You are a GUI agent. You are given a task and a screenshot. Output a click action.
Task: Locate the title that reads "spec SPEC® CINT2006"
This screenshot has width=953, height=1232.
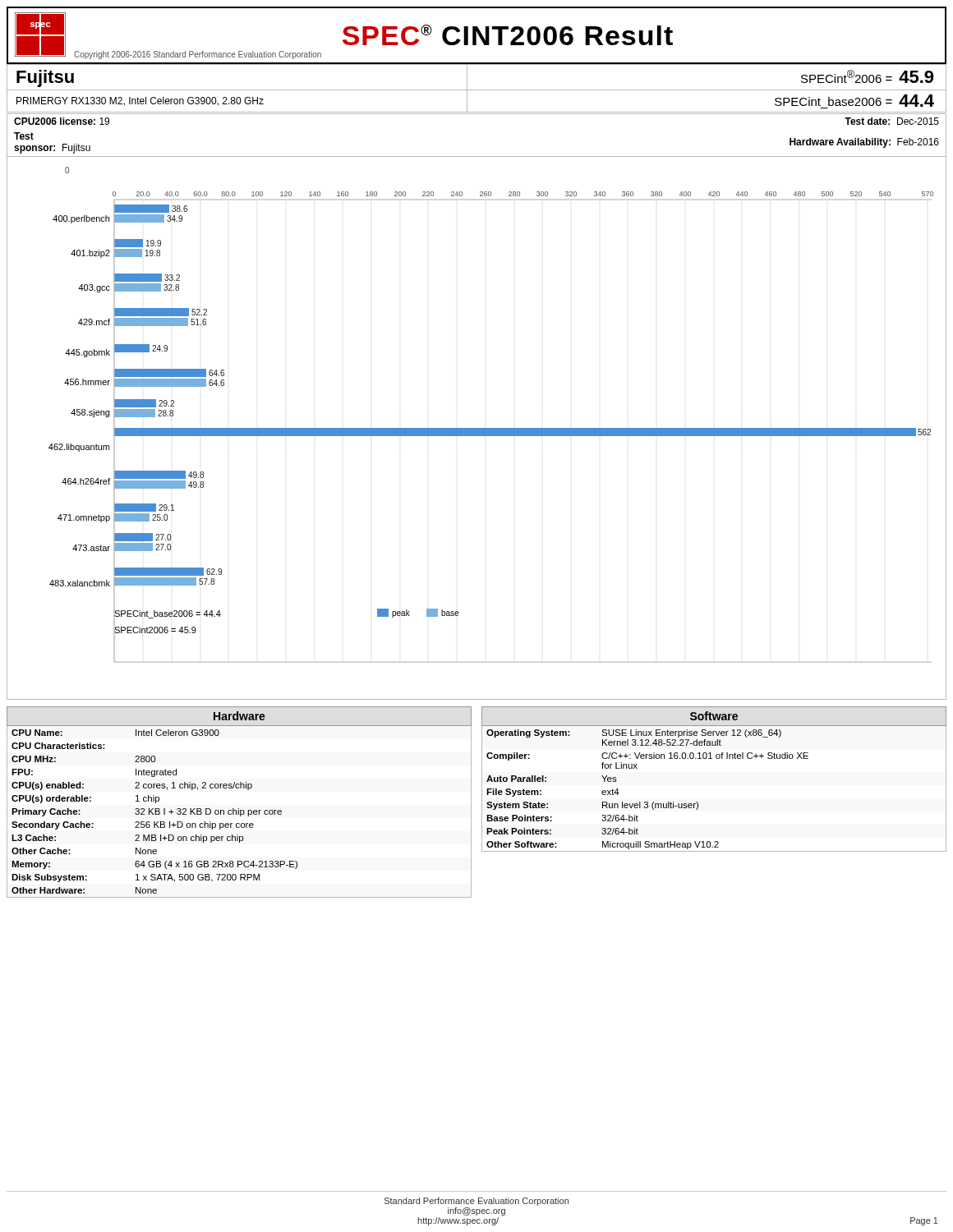coord(480,36)
